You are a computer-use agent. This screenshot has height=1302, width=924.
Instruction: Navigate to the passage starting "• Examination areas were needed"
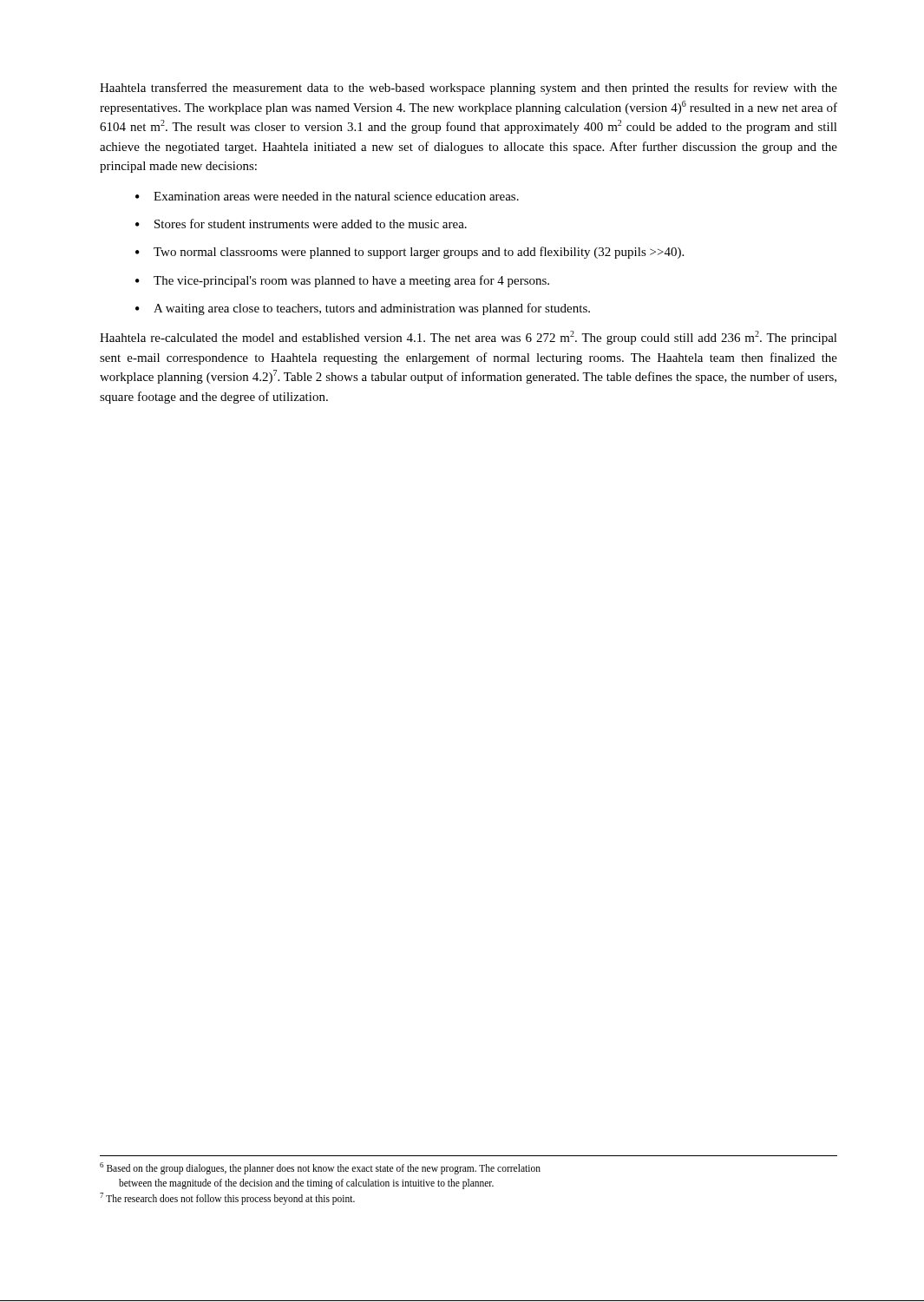tap(486, 197)
